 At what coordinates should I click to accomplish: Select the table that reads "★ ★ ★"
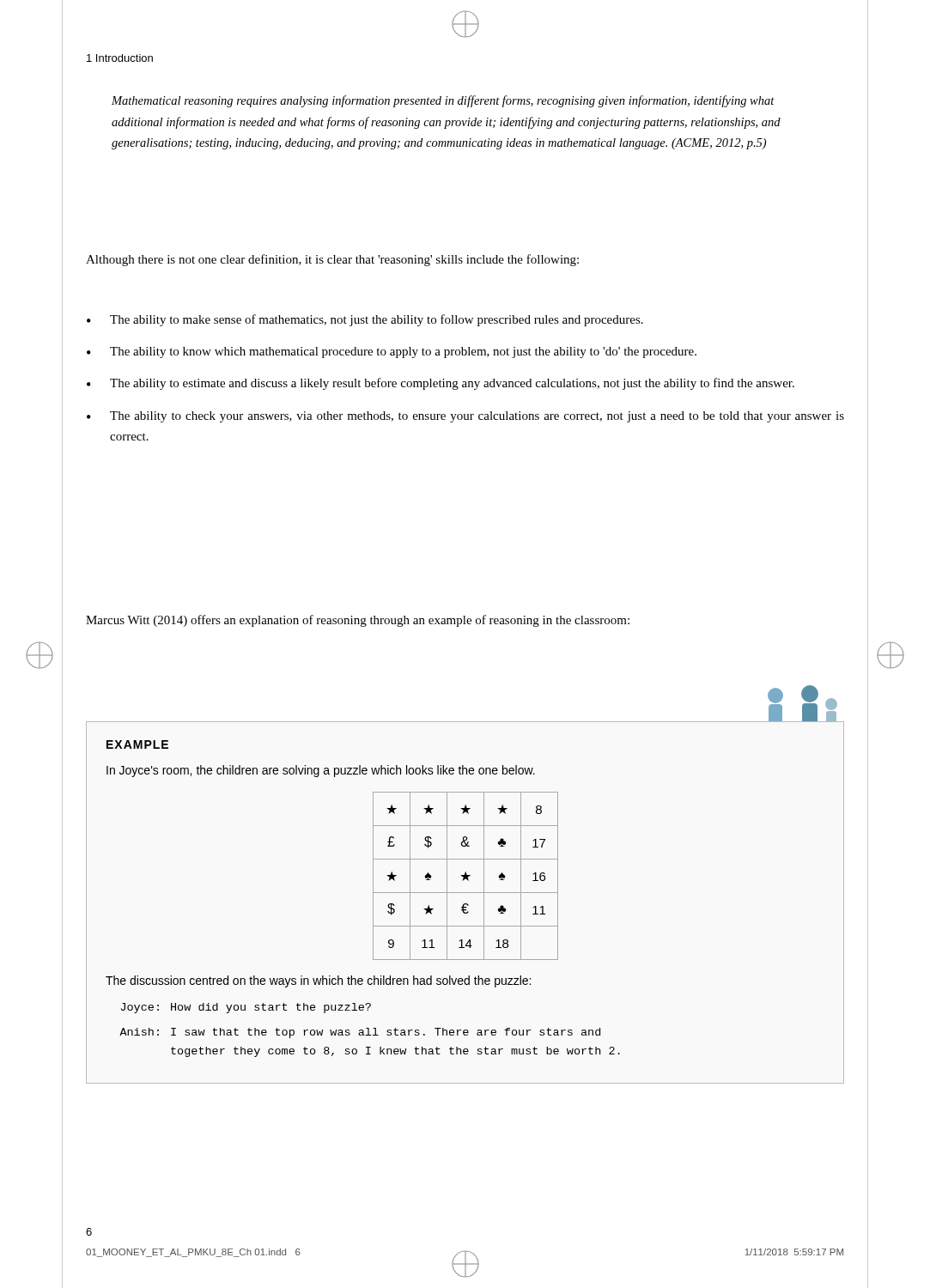pyautogui.click(x=465, y=876)
